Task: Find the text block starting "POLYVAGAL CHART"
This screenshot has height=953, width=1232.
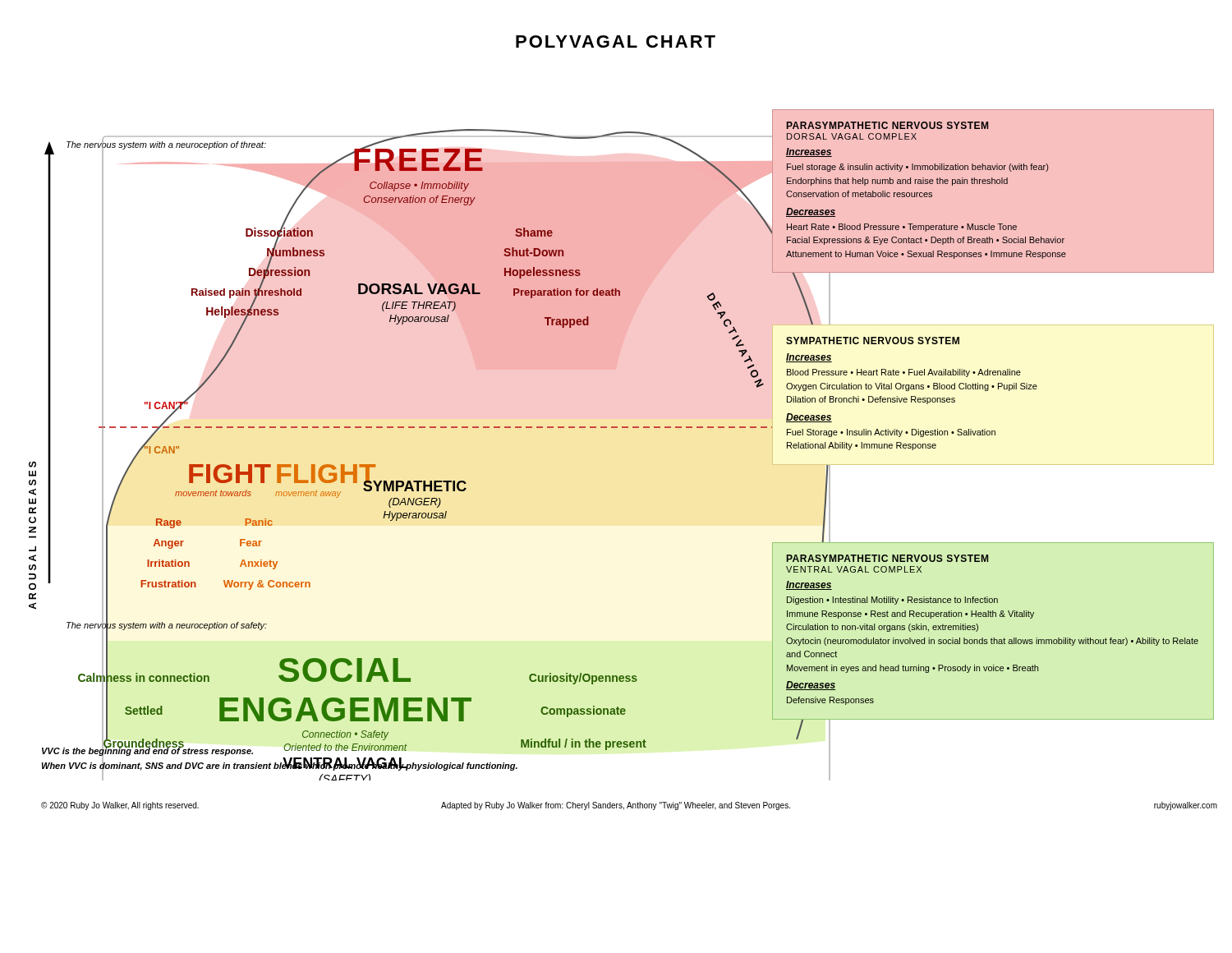Action: click(616, 42)
